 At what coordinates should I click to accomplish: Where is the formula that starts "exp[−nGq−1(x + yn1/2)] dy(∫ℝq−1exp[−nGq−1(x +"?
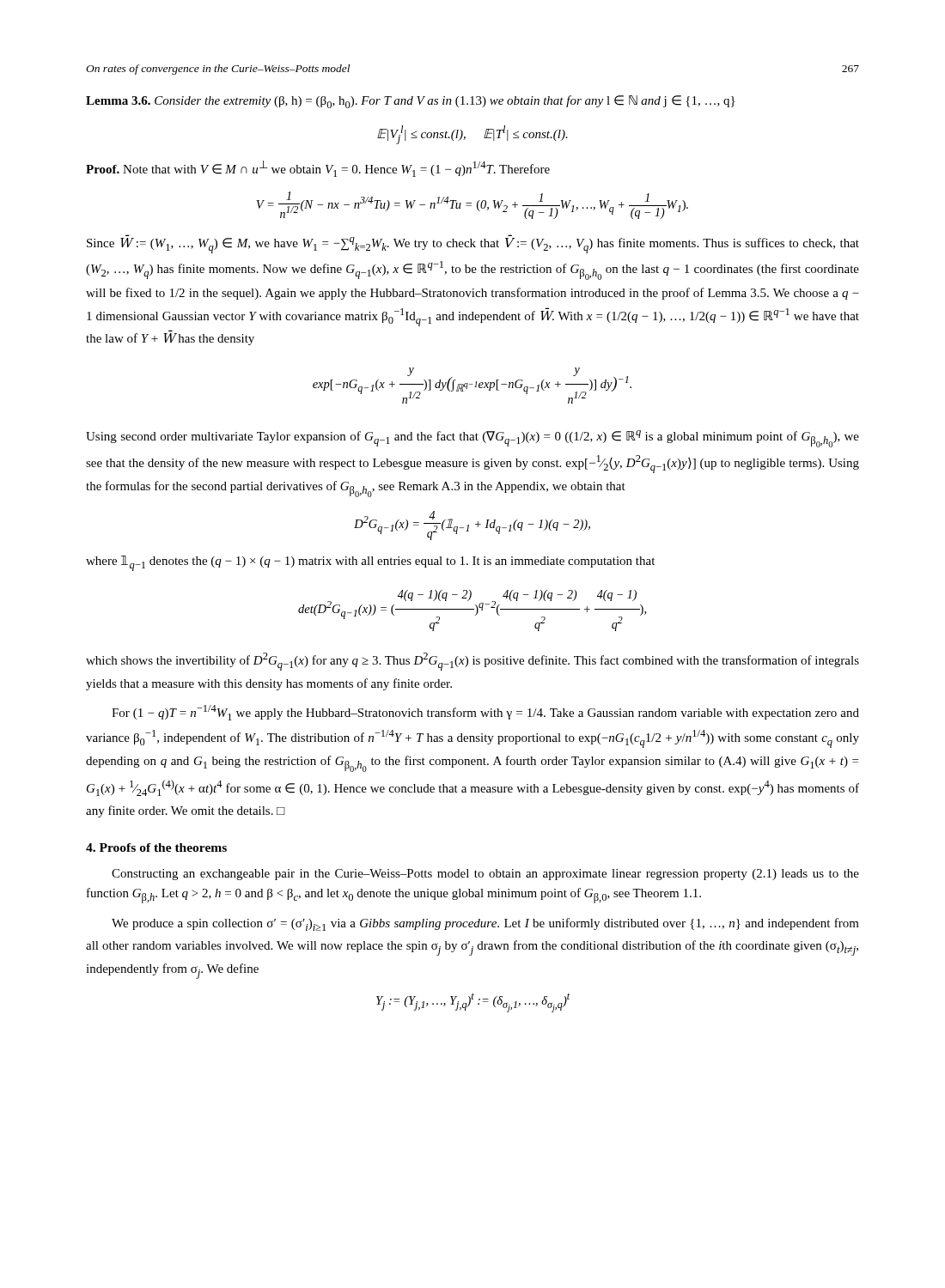point(472,385)
